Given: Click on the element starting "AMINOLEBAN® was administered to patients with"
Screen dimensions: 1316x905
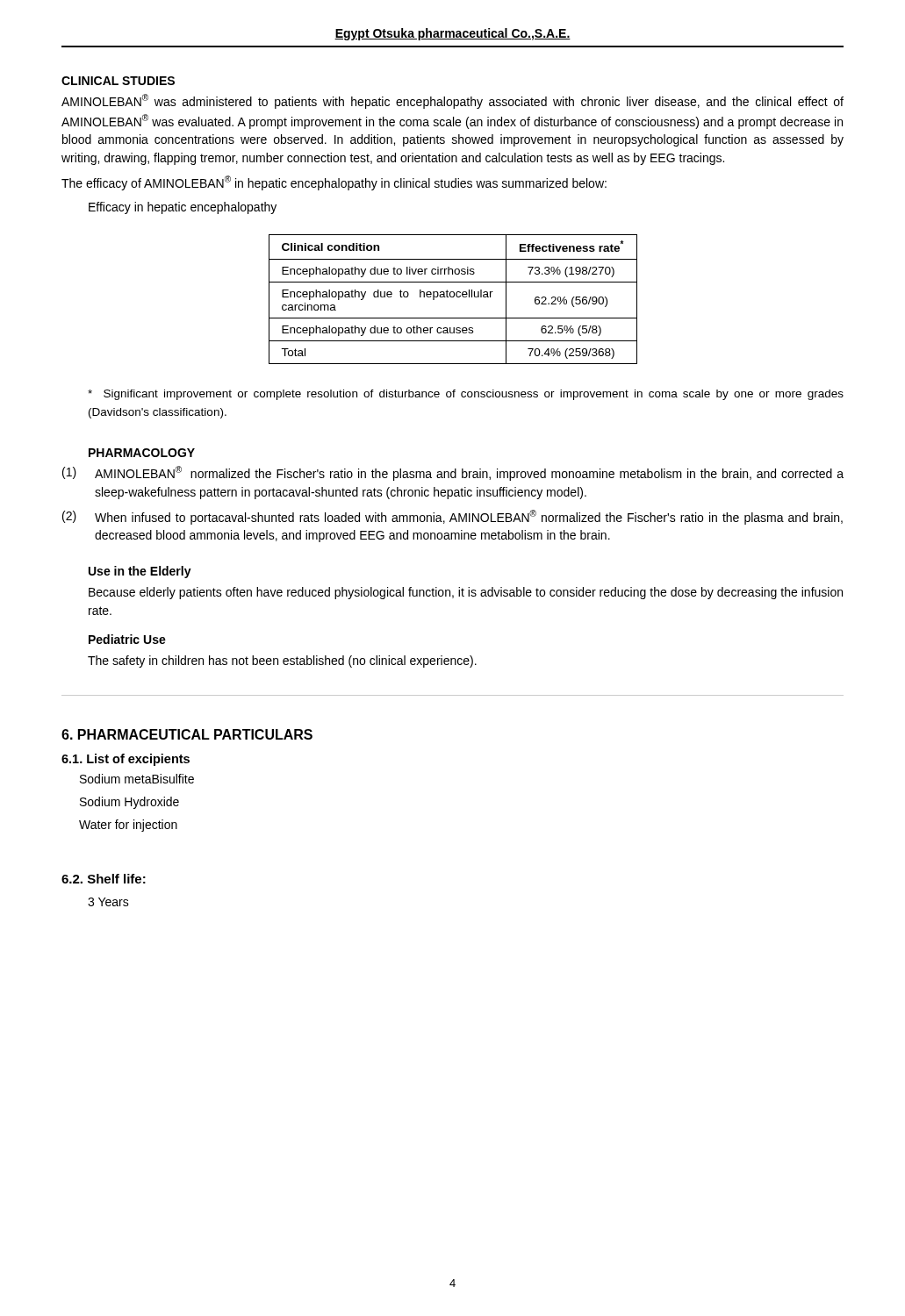Looking at the screenshot, I should click(452, 129).
